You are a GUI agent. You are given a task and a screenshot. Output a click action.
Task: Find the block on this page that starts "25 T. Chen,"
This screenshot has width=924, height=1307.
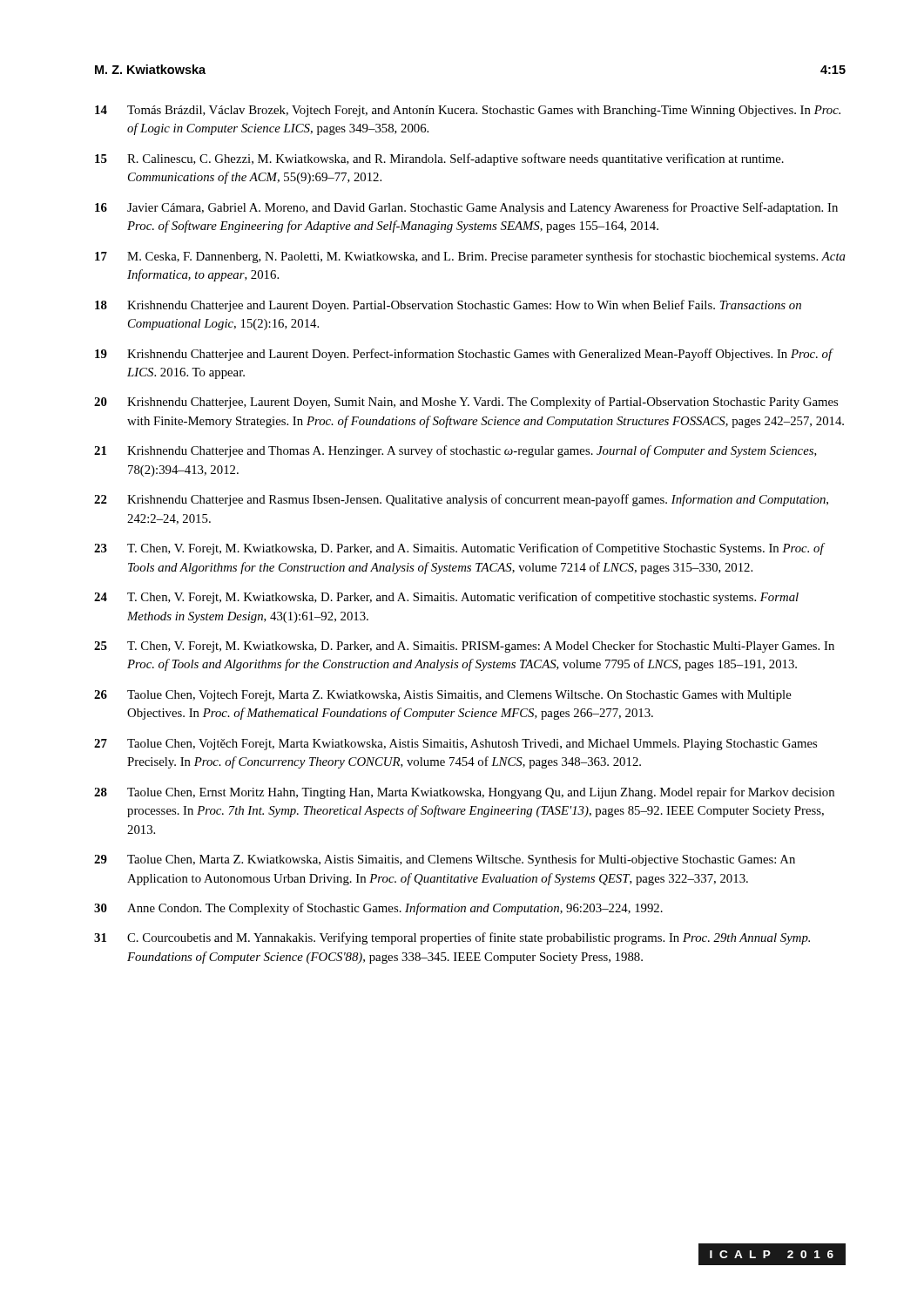470,656
